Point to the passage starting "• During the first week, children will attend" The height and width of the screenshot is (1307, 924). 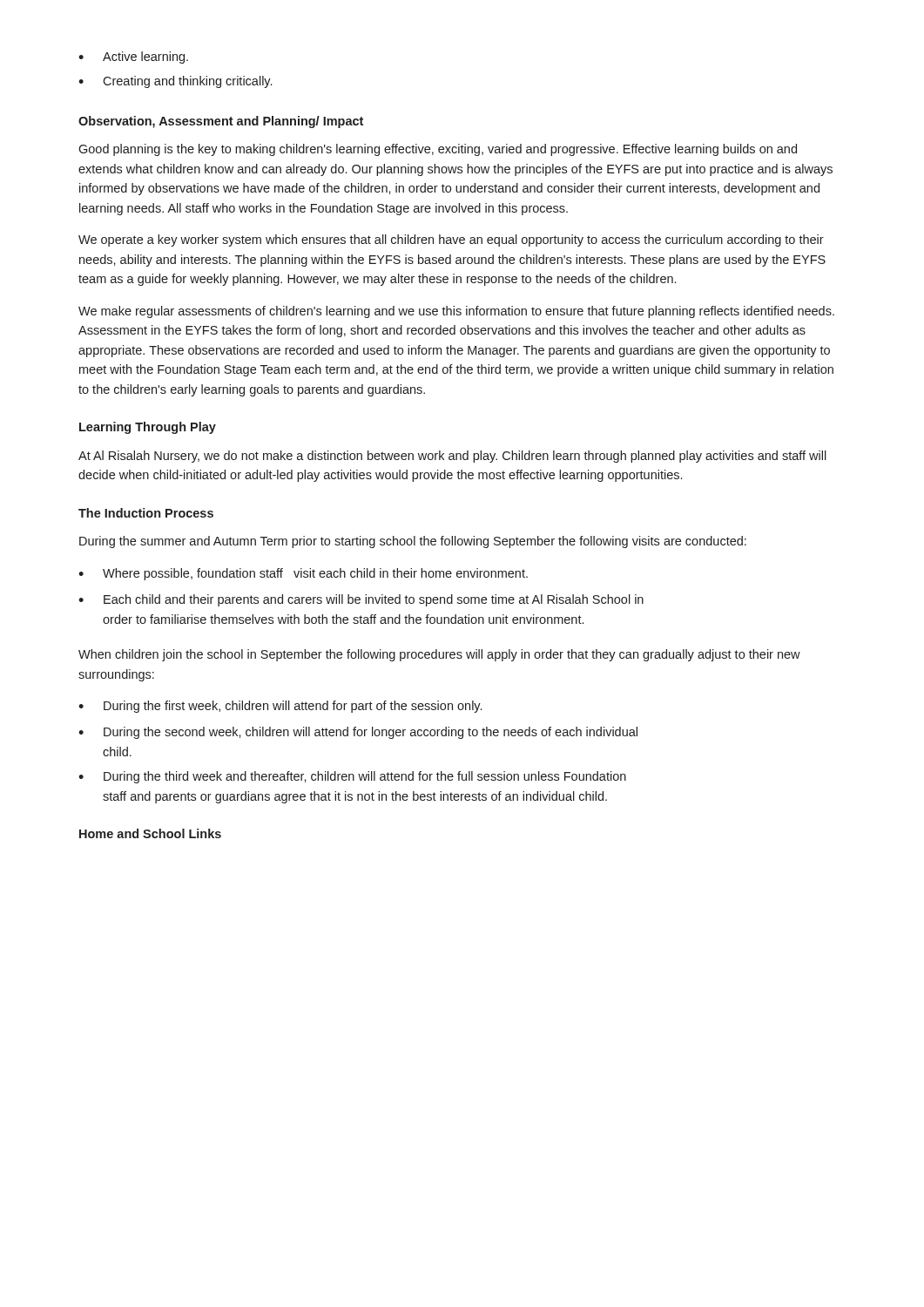pyautogui.click(x=281, y=707)
